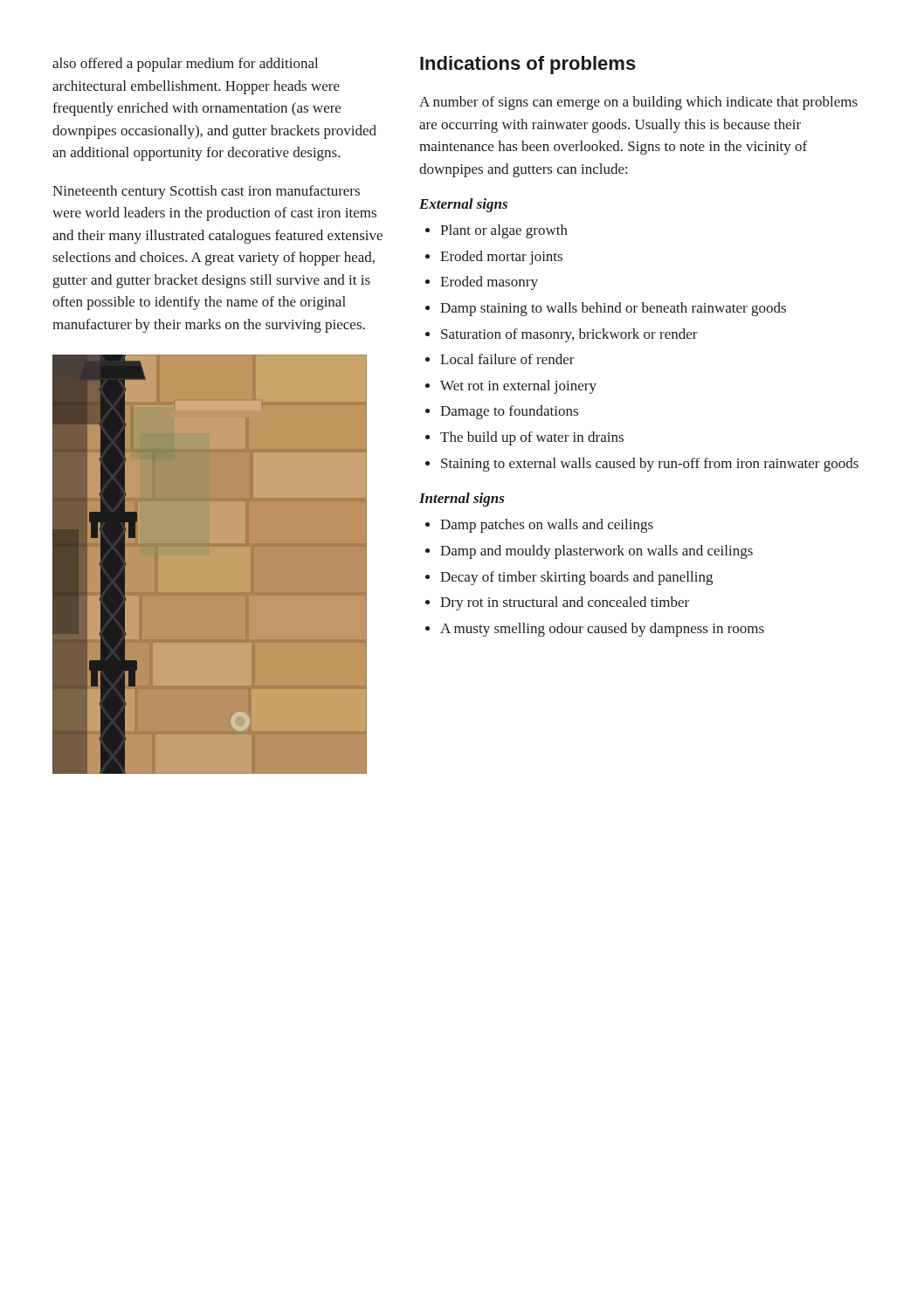Point to the text block starting "Indications of problems"
Image resolution: width=924 pixels, height=1310 pixels.
528,63
